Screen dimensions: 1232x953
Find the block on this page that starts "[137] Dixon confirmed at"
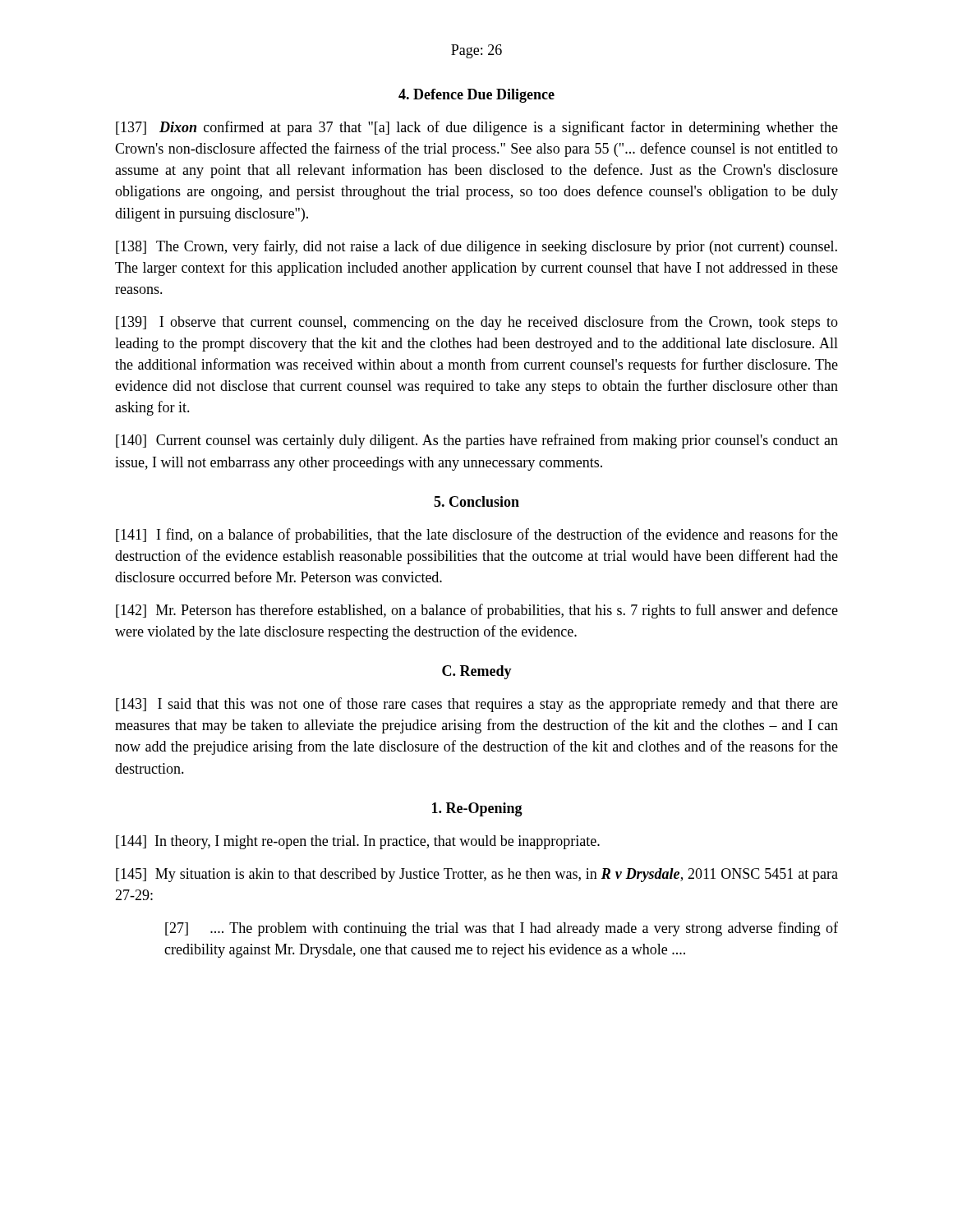coord(476,170)
